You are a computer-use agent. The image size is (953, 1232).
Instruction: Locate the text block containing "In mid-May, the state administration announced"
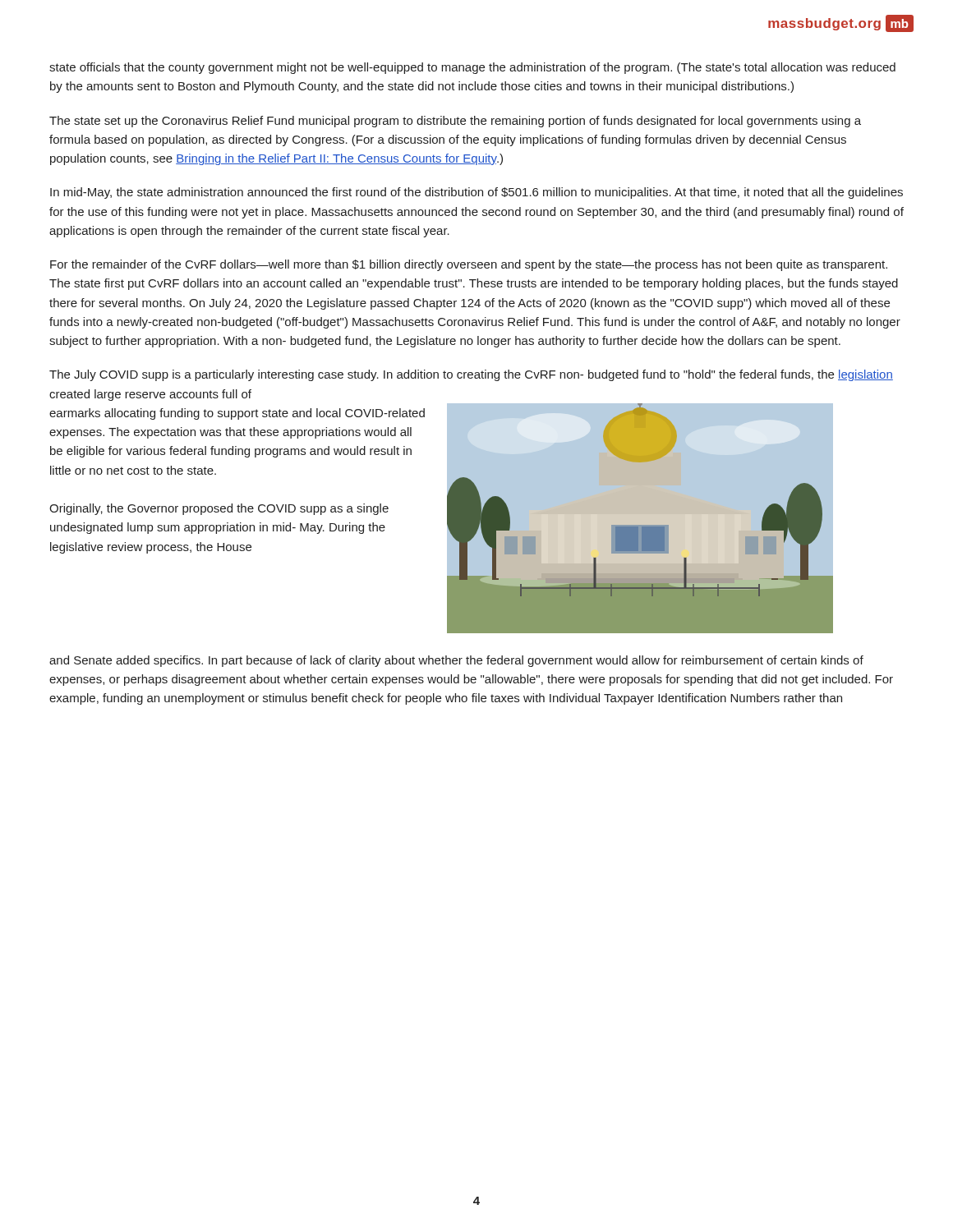point(476,211)
